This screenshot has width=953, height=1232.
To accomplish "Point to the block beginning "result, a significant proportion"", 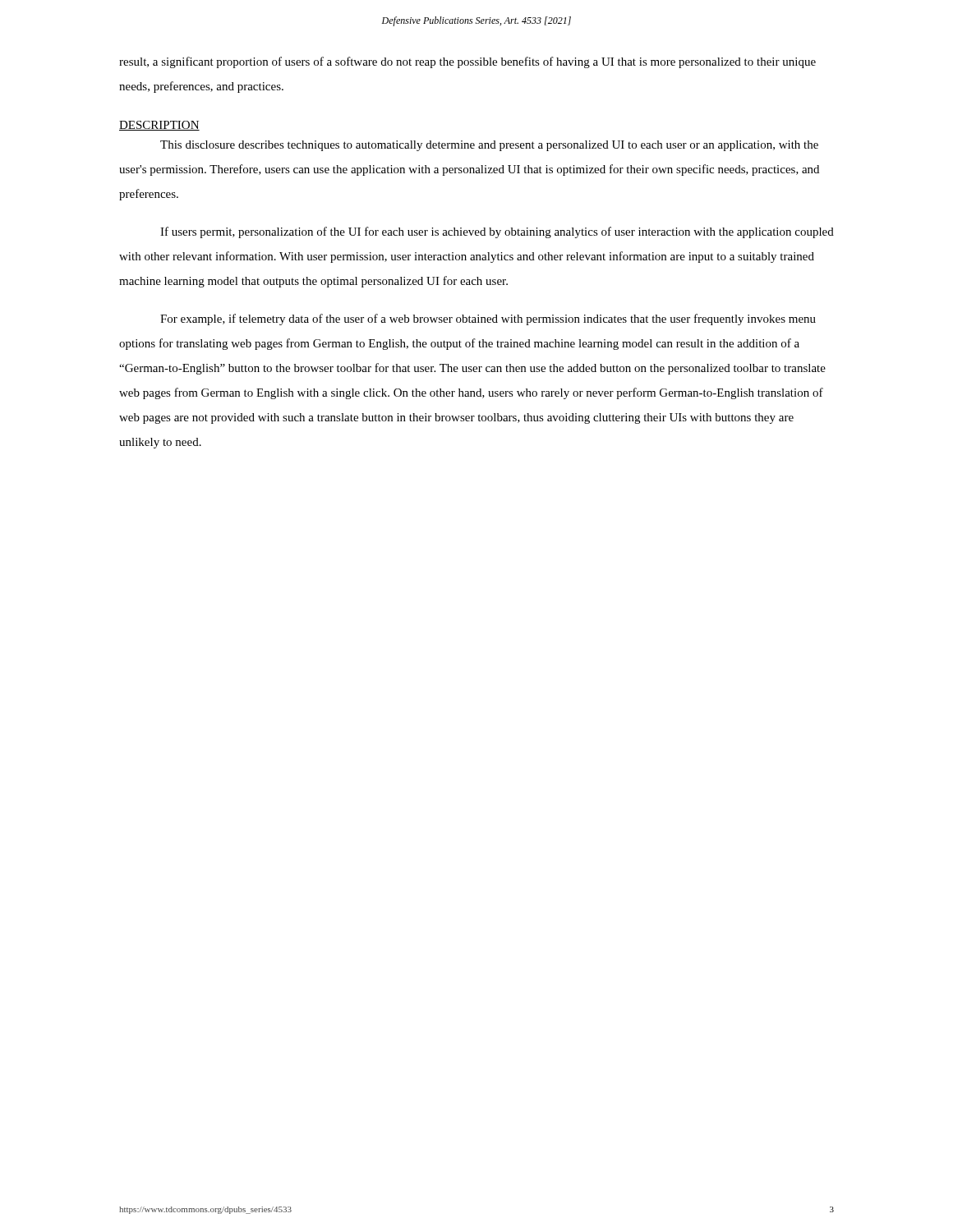I will pos(467,74).
